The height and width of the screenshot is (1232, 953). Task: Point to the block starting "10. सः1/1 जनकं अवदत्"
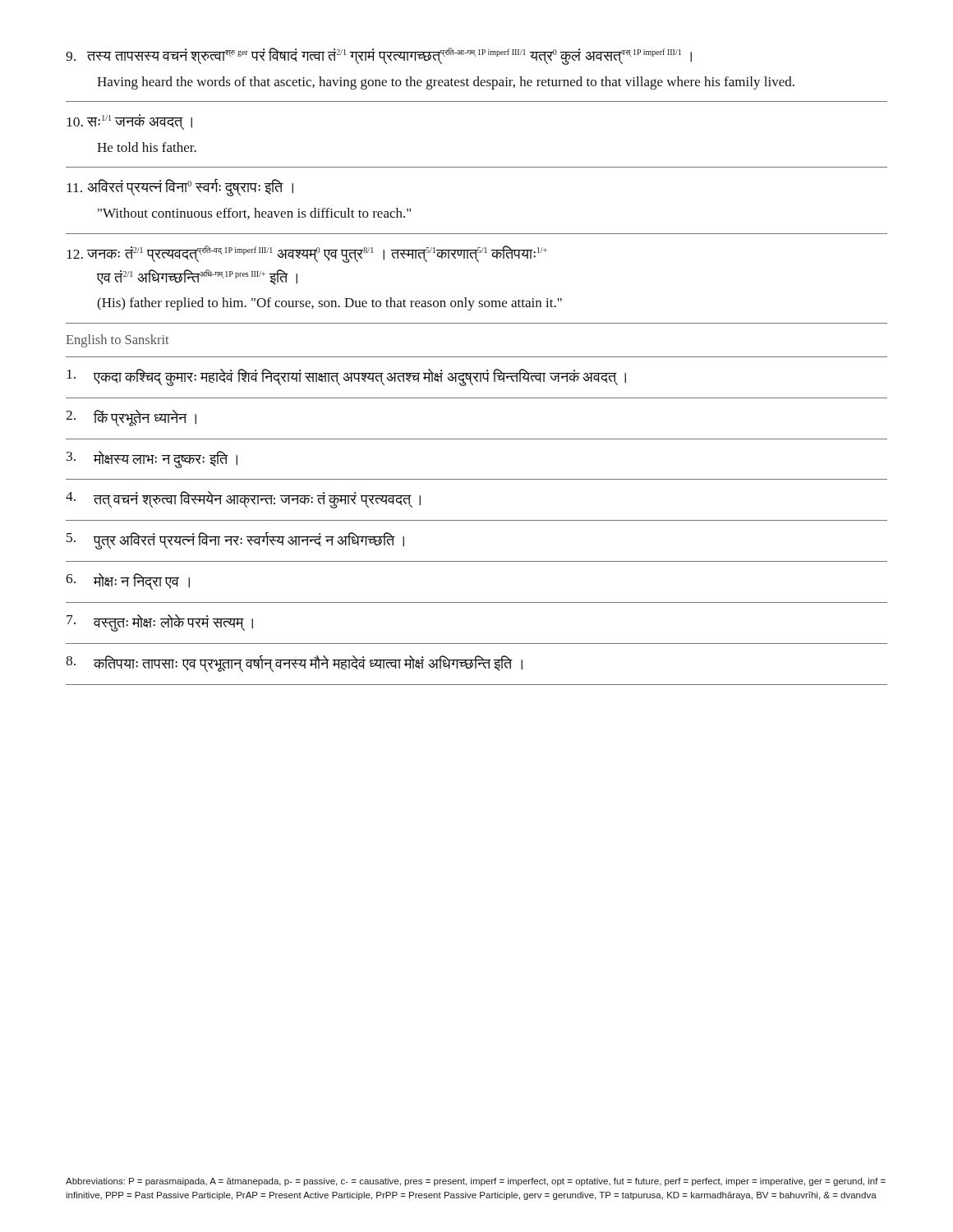(129, 122)
